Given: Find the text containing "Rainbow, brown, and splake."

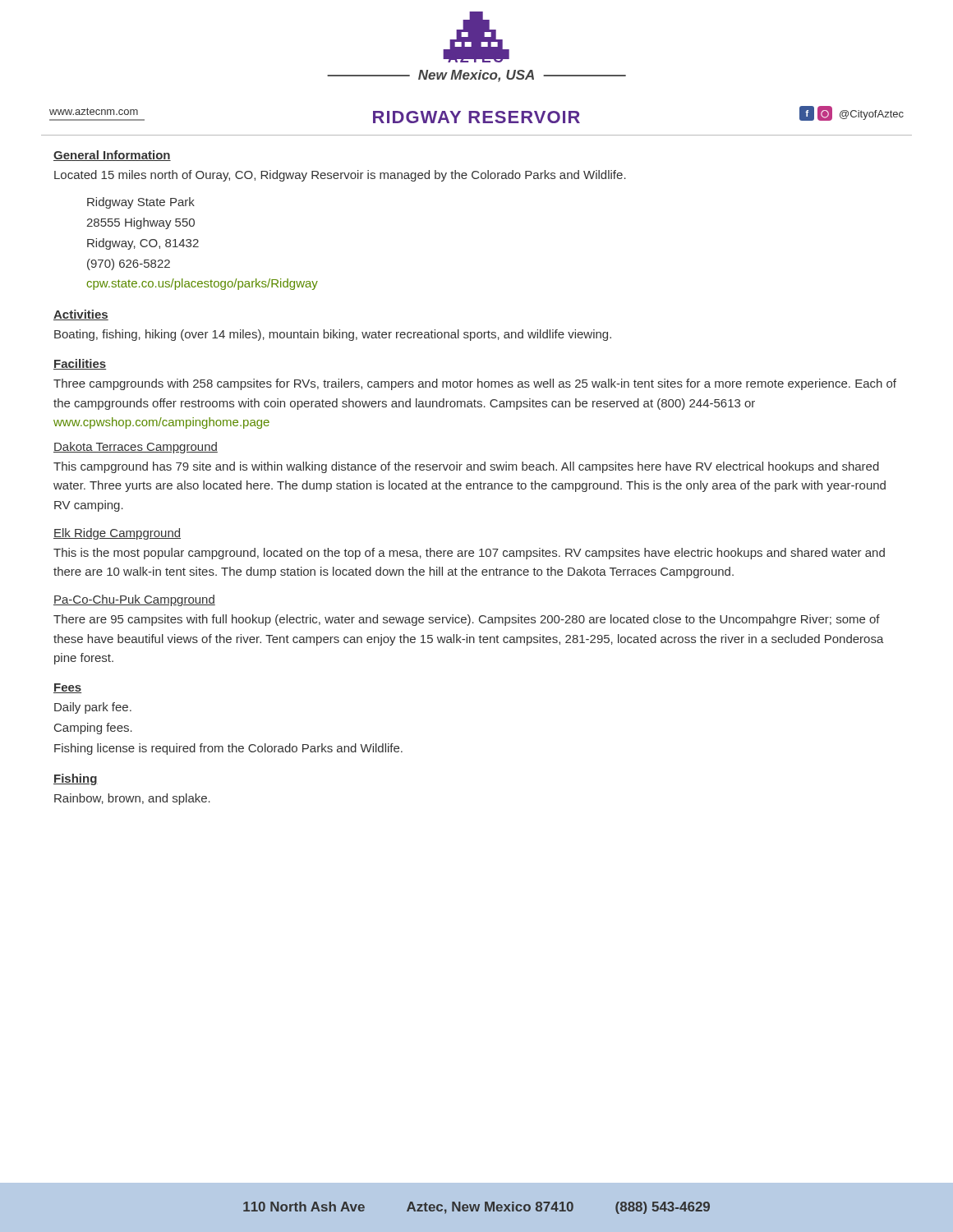Looking at the screenshot, I should point(132,798).
